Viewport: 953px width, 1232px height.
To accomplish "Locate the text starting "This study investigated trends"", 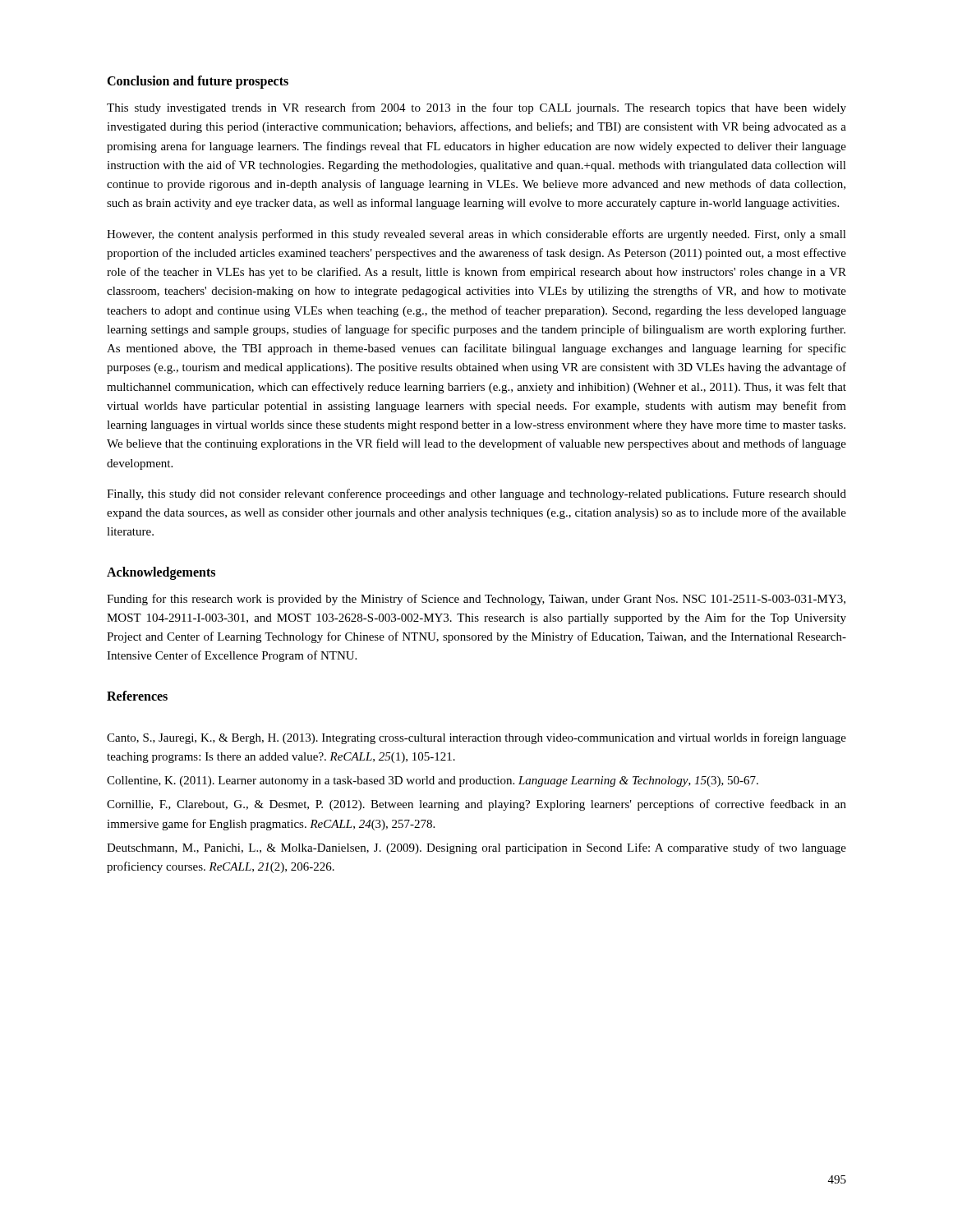I will click(x=476, y=155).
